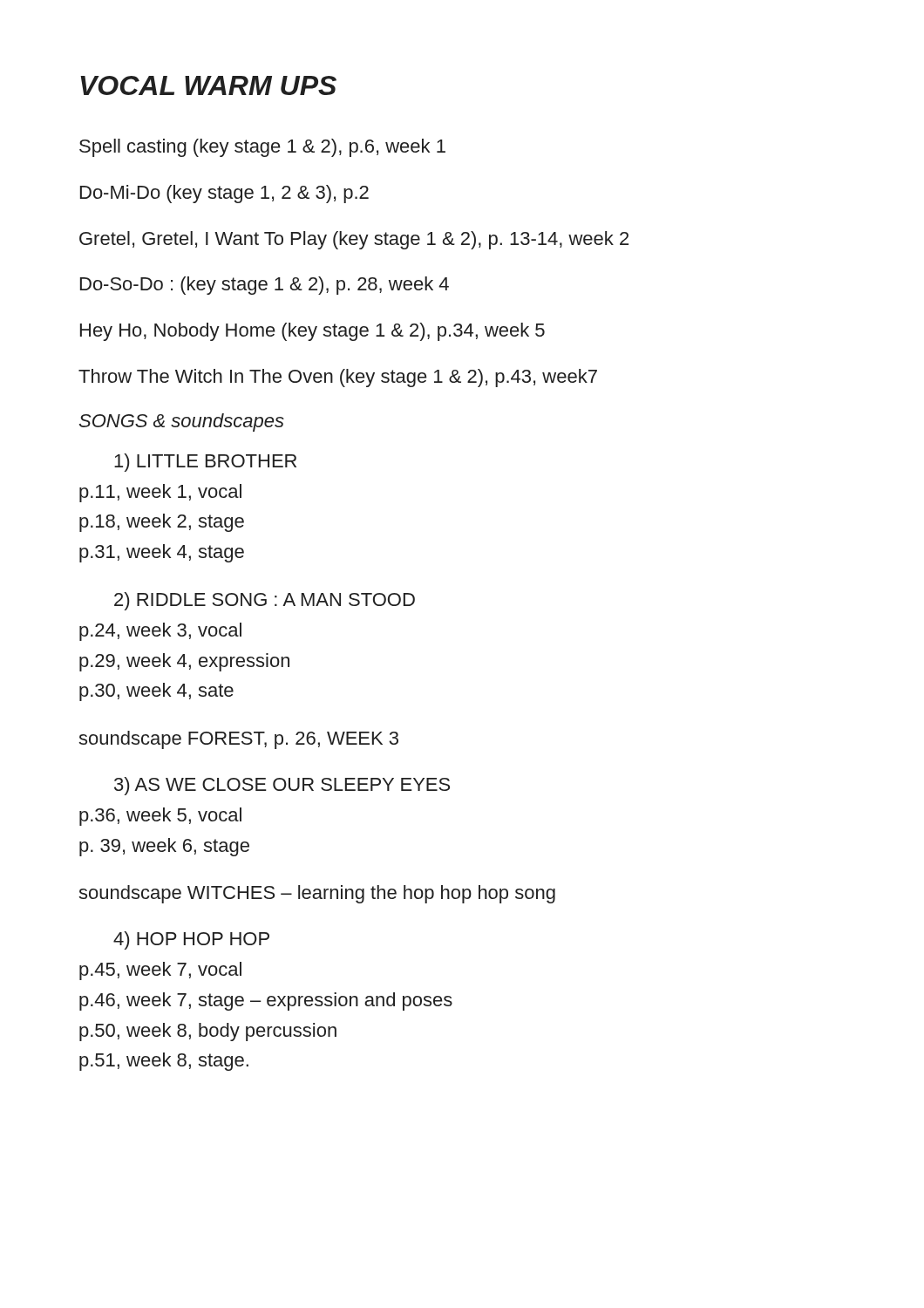Click the passage that begins "Hey Ho, Nobody Home"

click(312, 330)
